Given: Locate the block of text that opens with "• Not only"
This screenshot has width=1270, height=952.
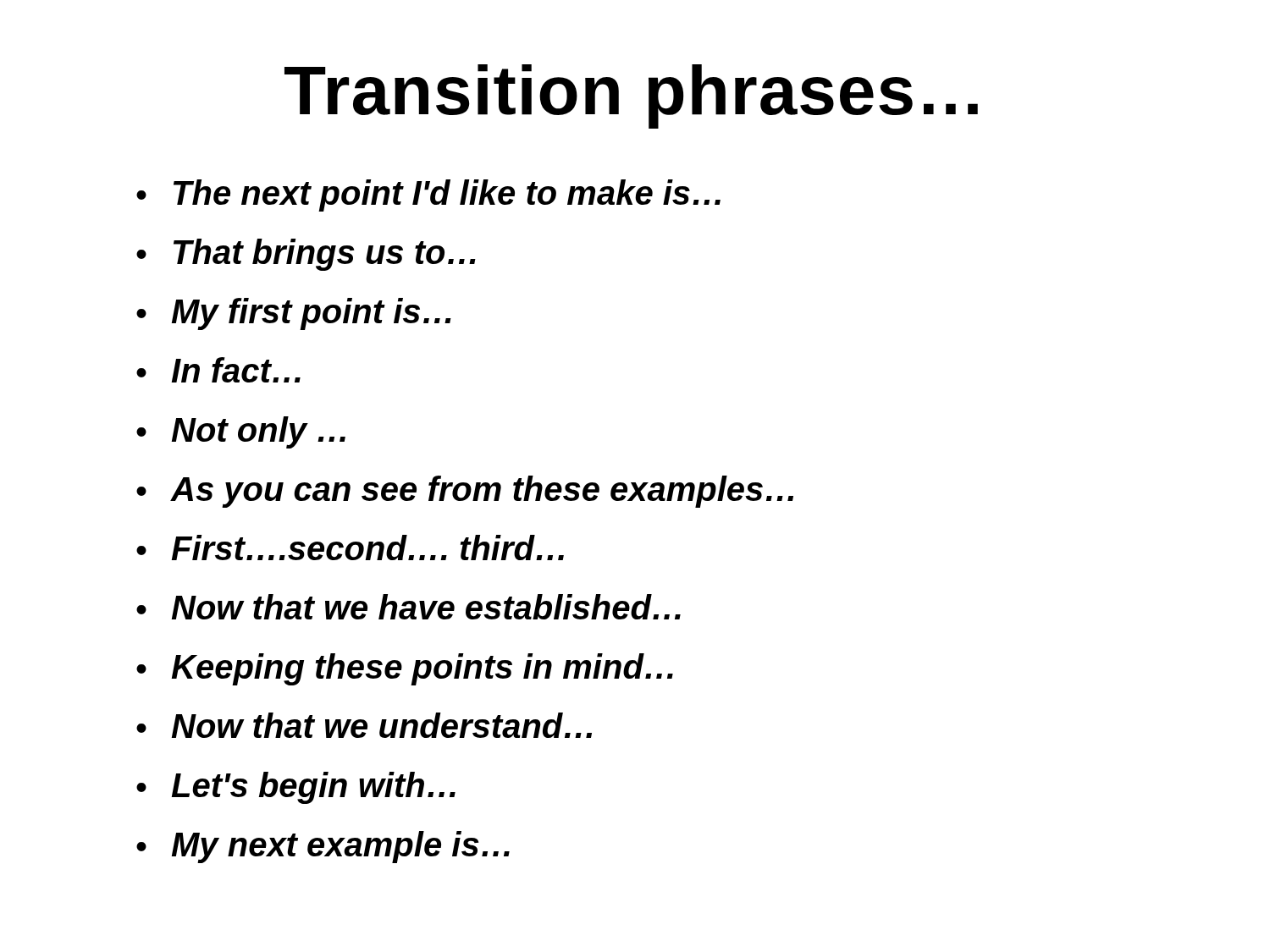Looking at the screenshot, I should point(243,431).
